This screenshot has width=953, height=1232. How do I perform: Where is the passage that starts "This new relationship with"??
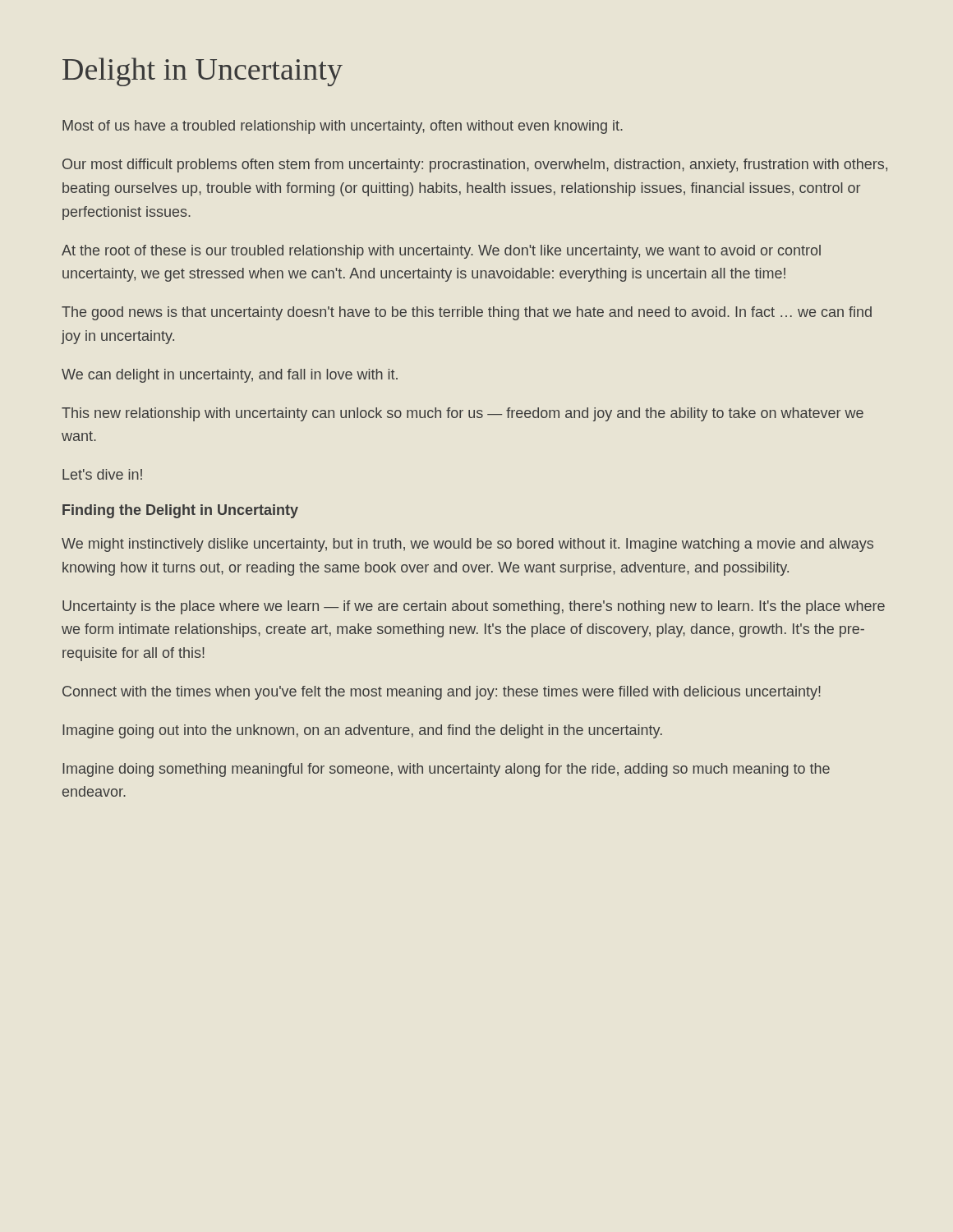click(463, 425)
